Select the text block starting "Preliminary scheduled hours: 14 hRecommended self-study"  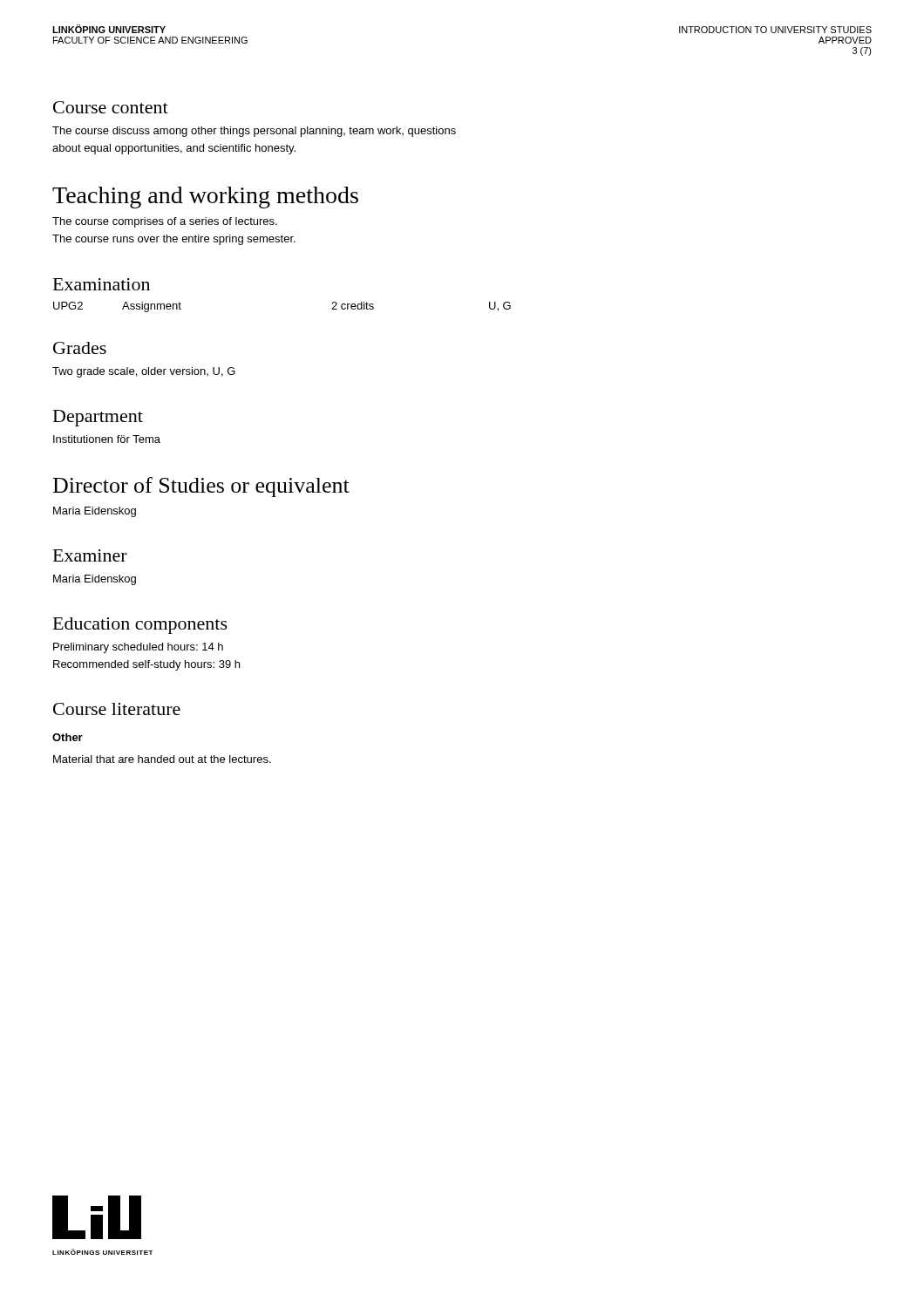(146, 655)
